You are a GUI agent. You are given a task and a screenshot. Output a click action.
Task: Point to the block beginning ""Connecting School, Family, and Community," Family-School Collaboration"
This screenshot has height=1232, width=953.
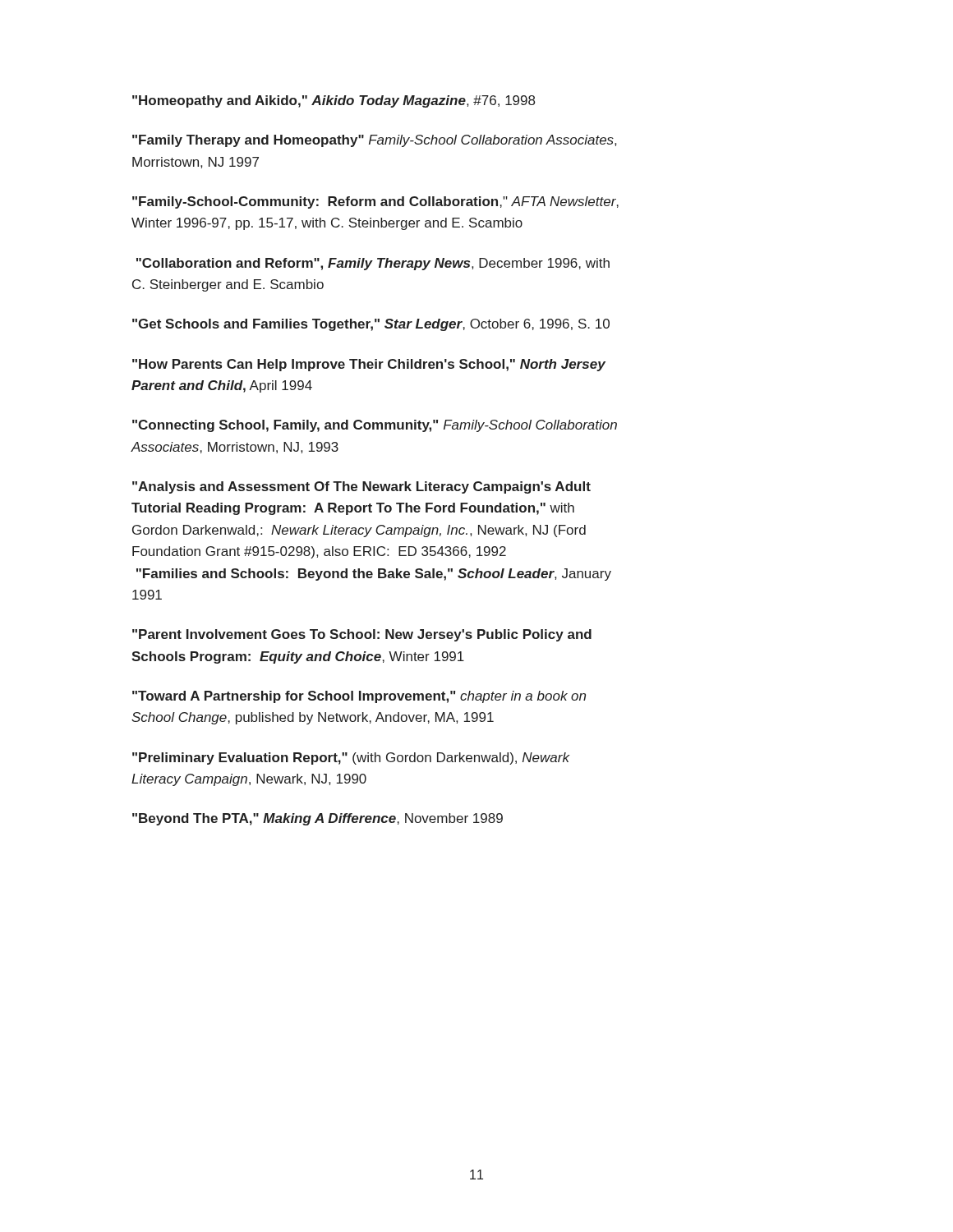(374, 436)
